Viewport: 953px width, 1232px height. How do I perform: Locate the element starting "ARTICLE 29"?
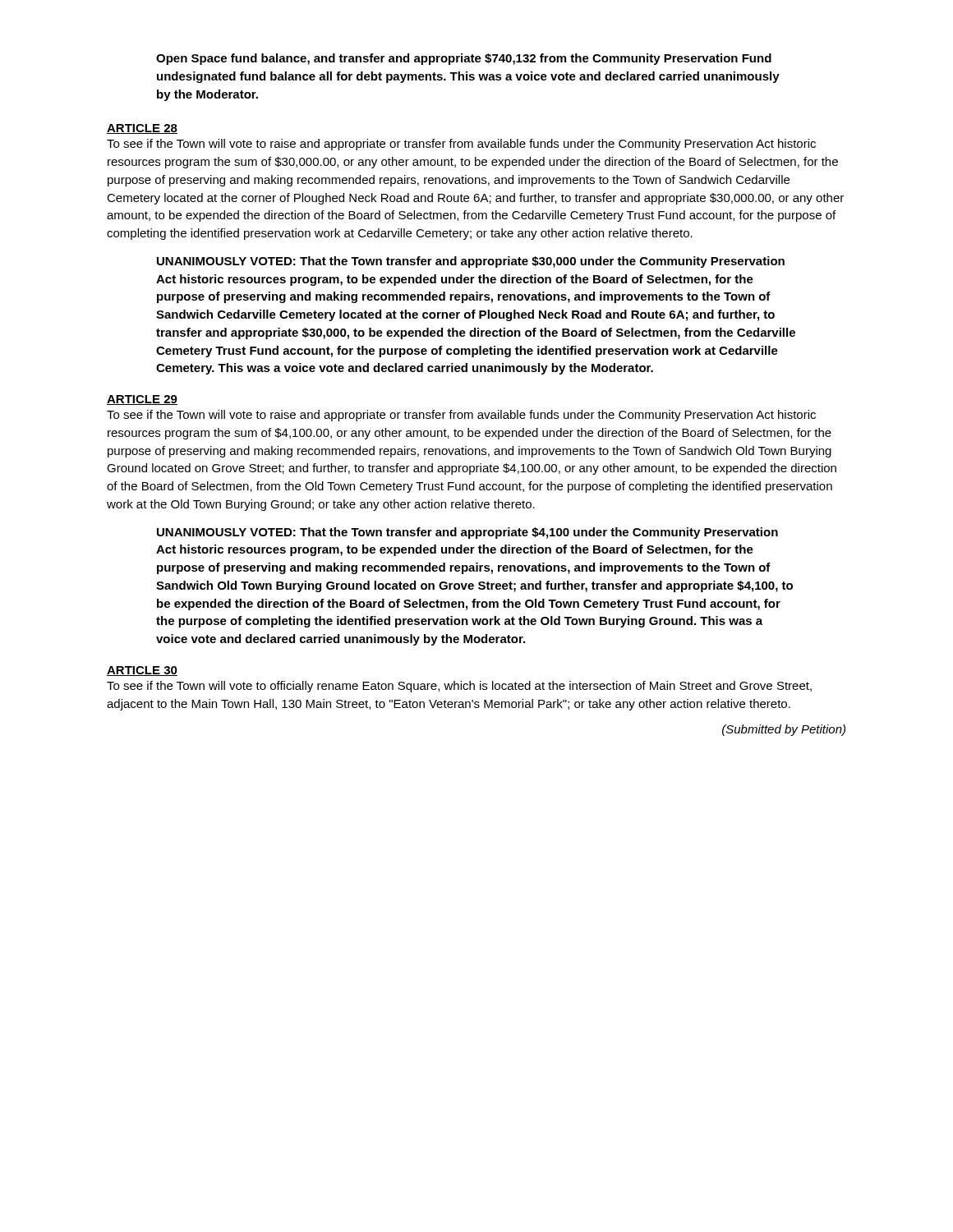point(142,399)
